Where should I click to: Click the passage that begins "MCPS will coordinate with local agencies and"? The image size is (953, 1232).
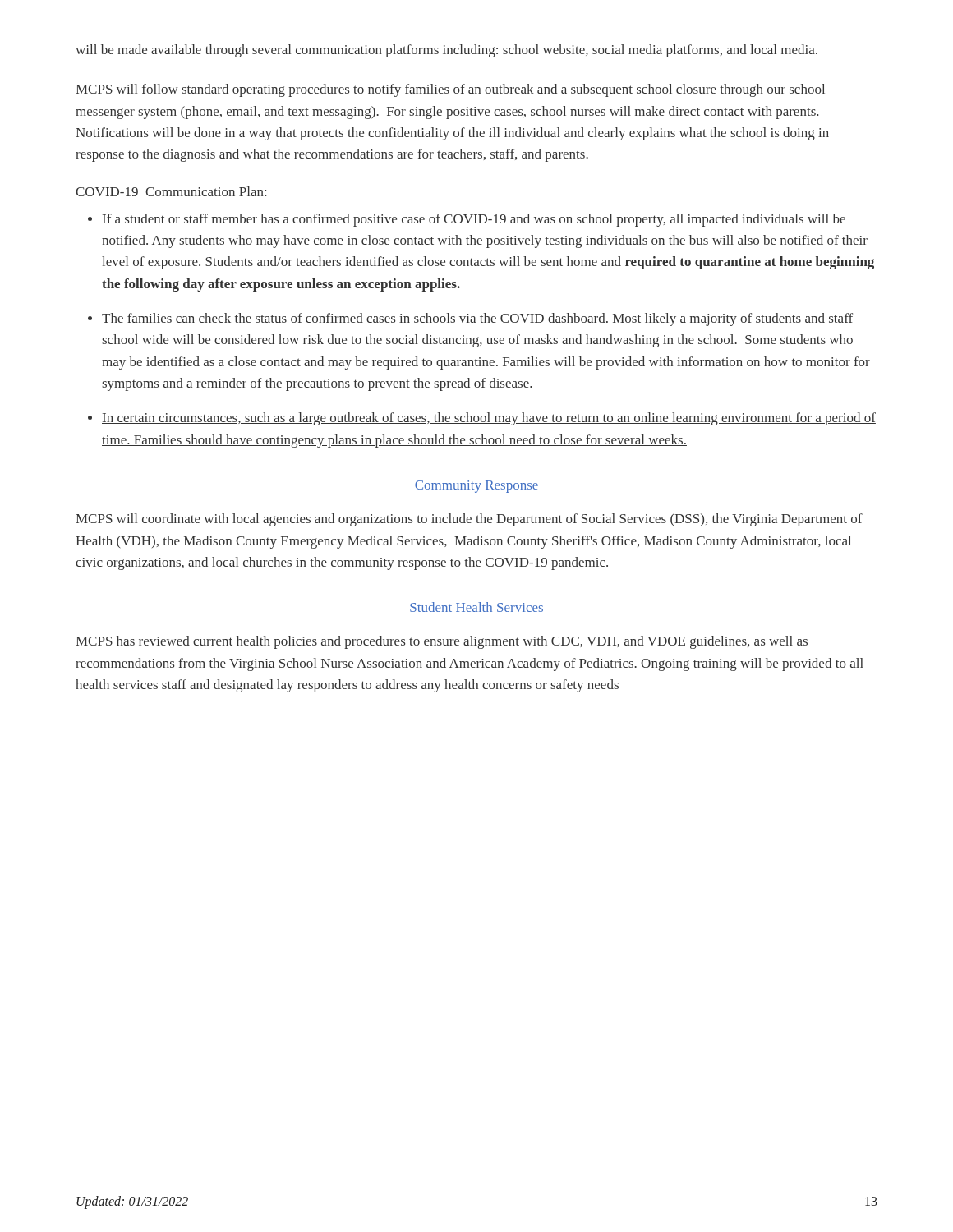click(469, 540)
